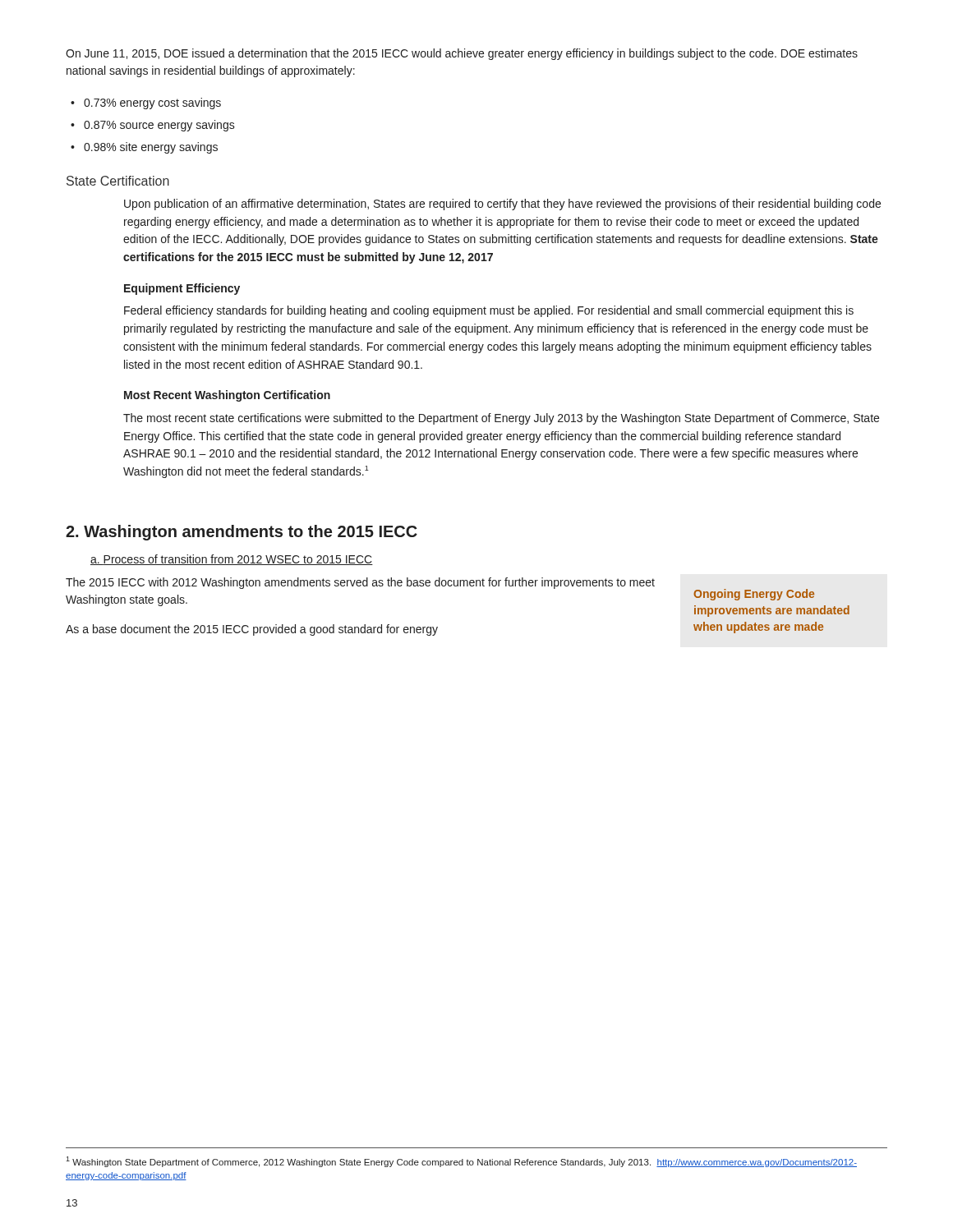The image size is (953, 1232).
Task: Locate the text starting "State Certification"
Action: 118,181
